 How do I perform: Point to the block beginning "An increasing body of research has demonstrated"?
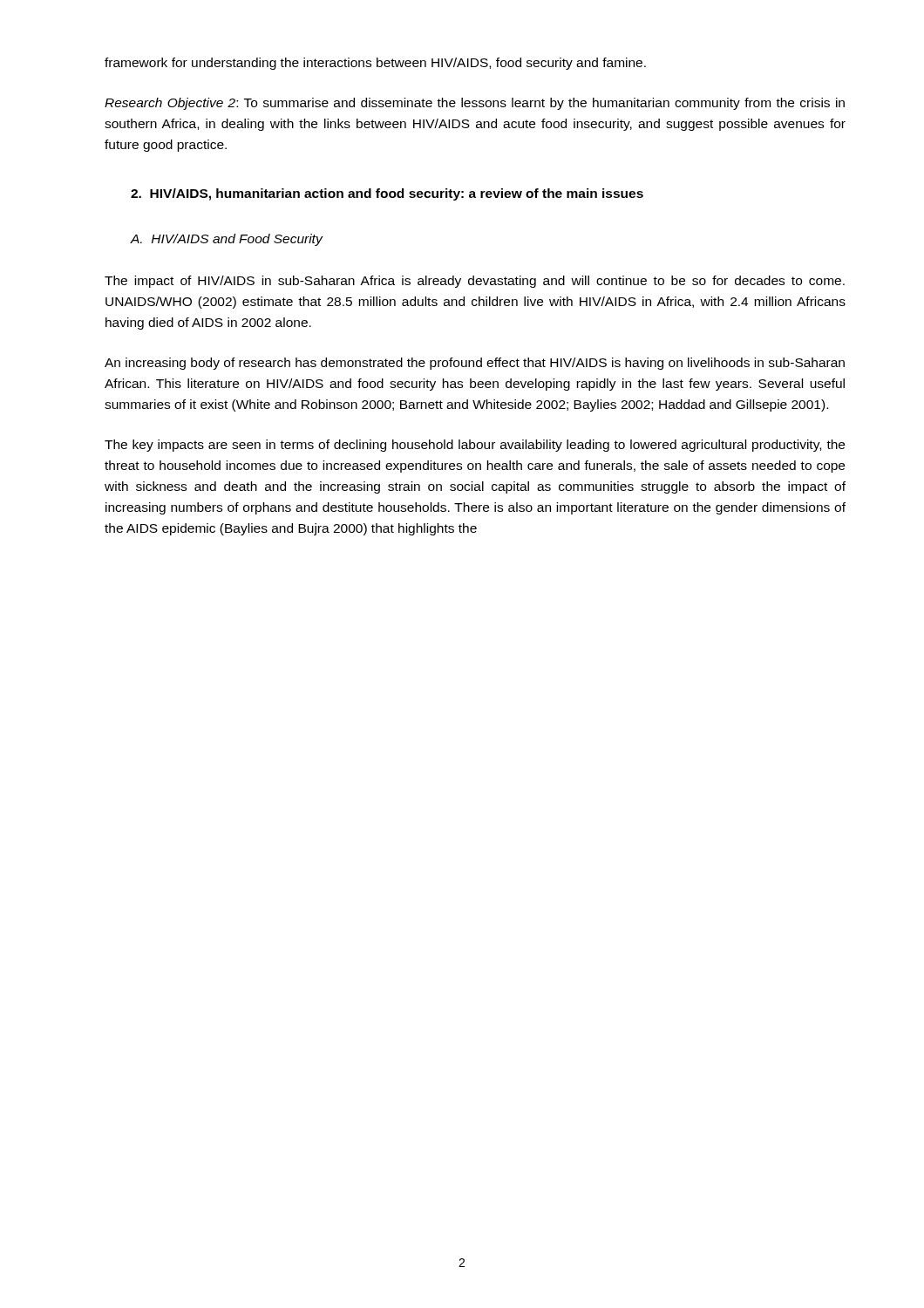(x=475, y=383)
